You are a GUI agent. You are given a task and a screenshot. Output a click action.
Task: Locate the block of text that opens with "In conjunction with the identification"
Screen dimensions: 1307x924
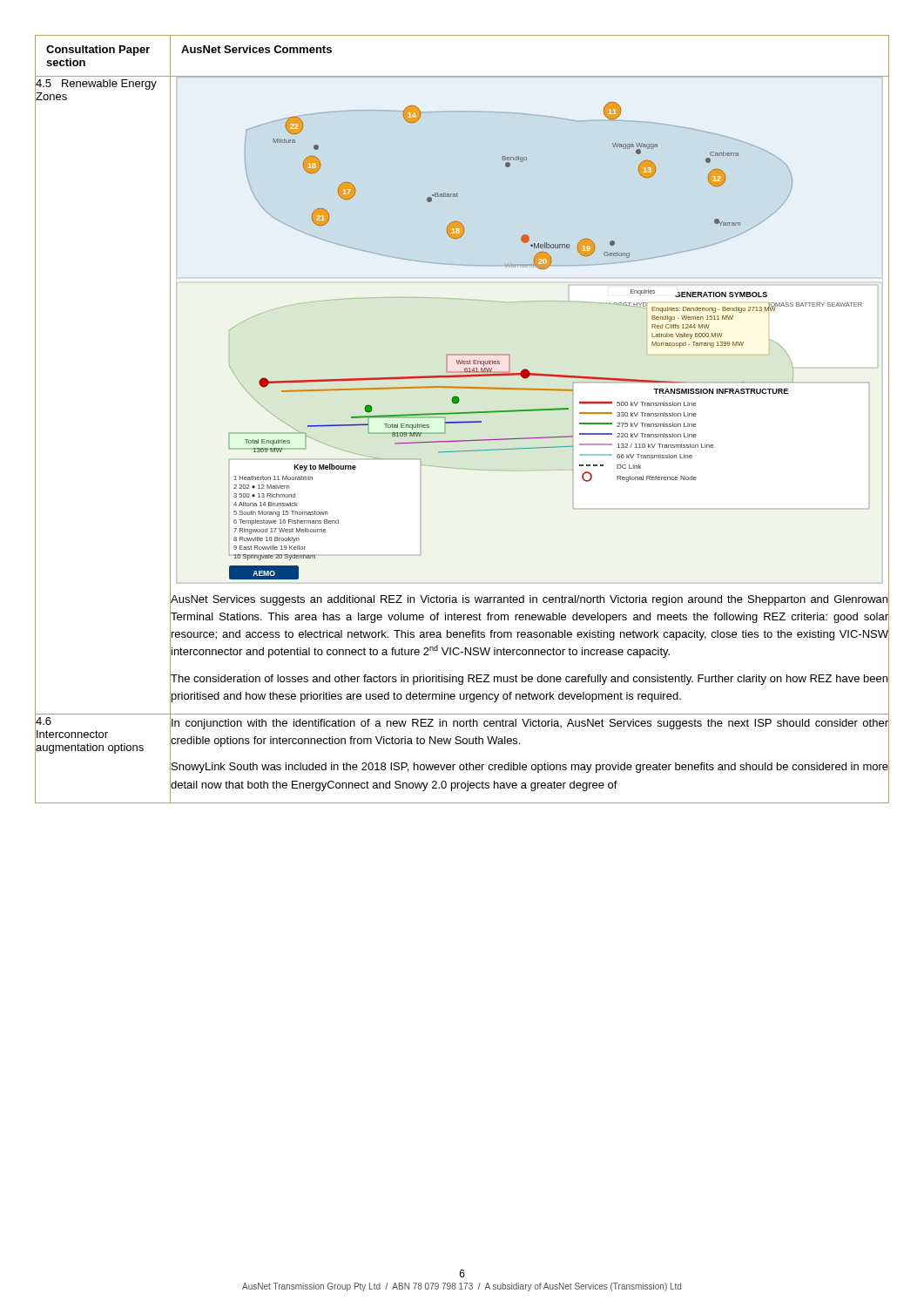click(x=529, y=754)
